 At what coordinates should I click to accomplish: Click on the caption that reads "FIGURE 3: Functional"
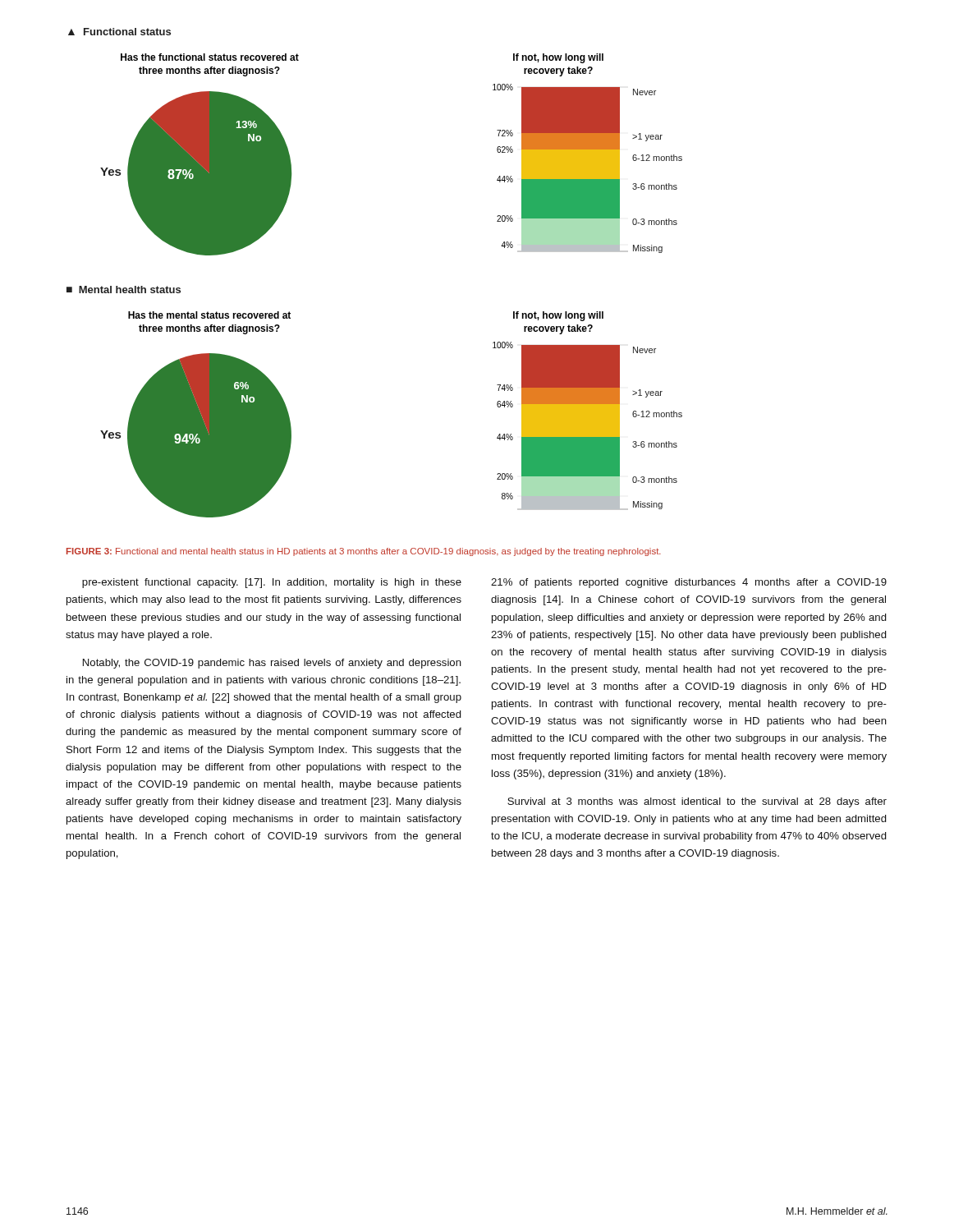coord(363,551)
